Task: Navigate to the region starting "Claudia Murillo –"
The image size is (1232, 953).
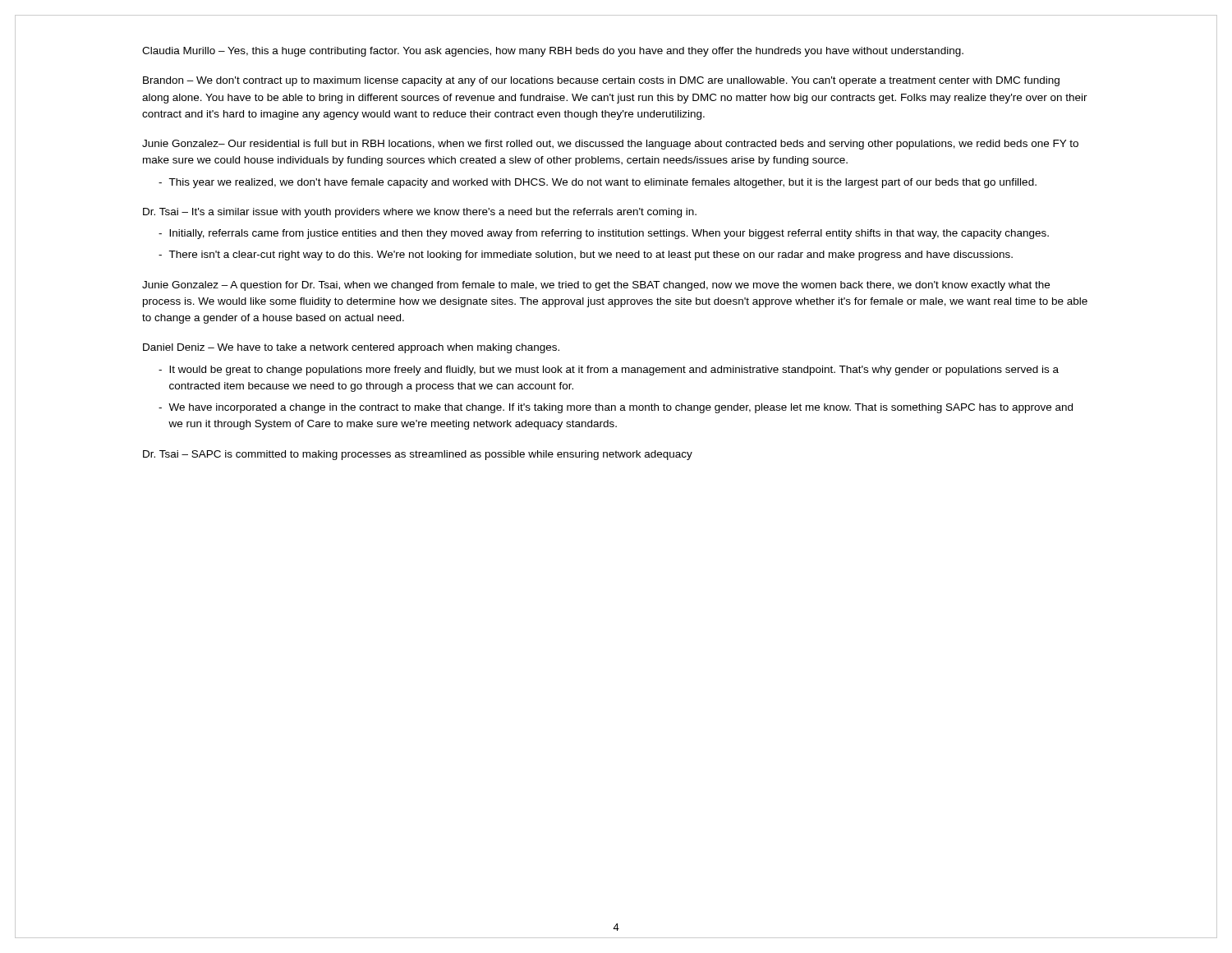Action: [x=553, y=51]
